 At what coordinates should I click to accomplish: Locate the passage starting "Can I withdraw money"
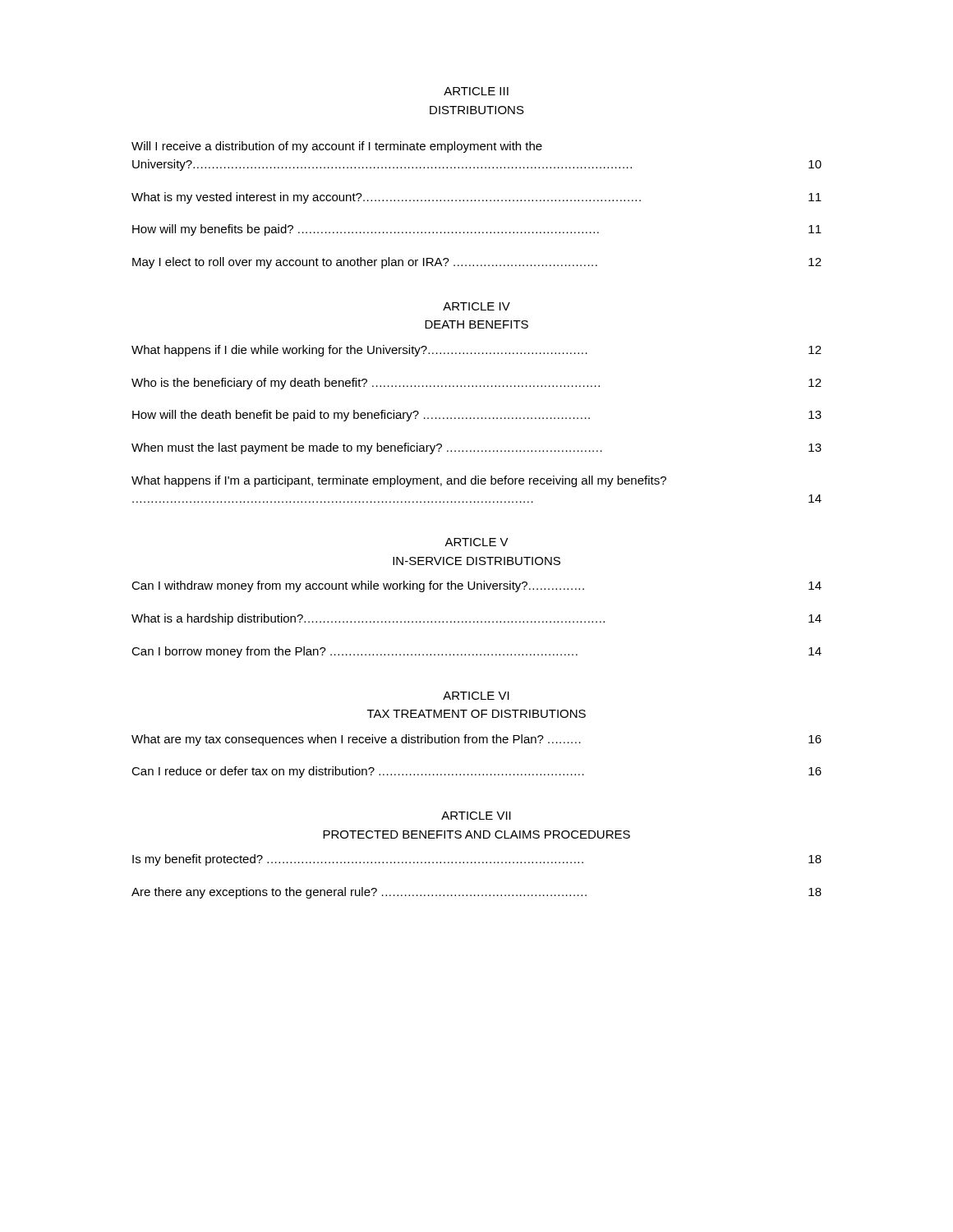click(x=476, y=586)
